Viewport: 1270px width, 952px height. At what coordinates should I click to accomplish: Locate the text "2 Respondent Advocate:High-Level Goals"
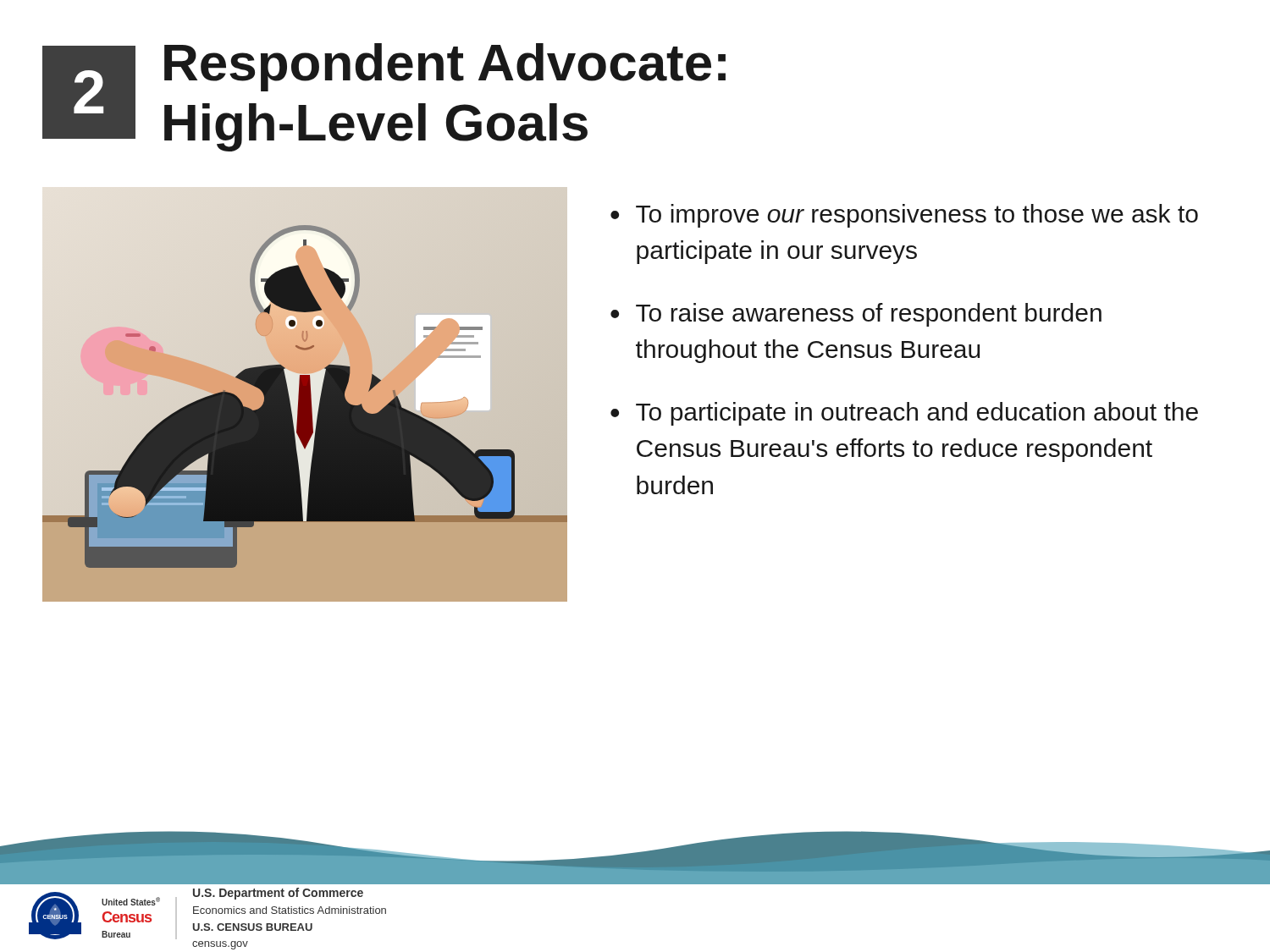[386, 92]
